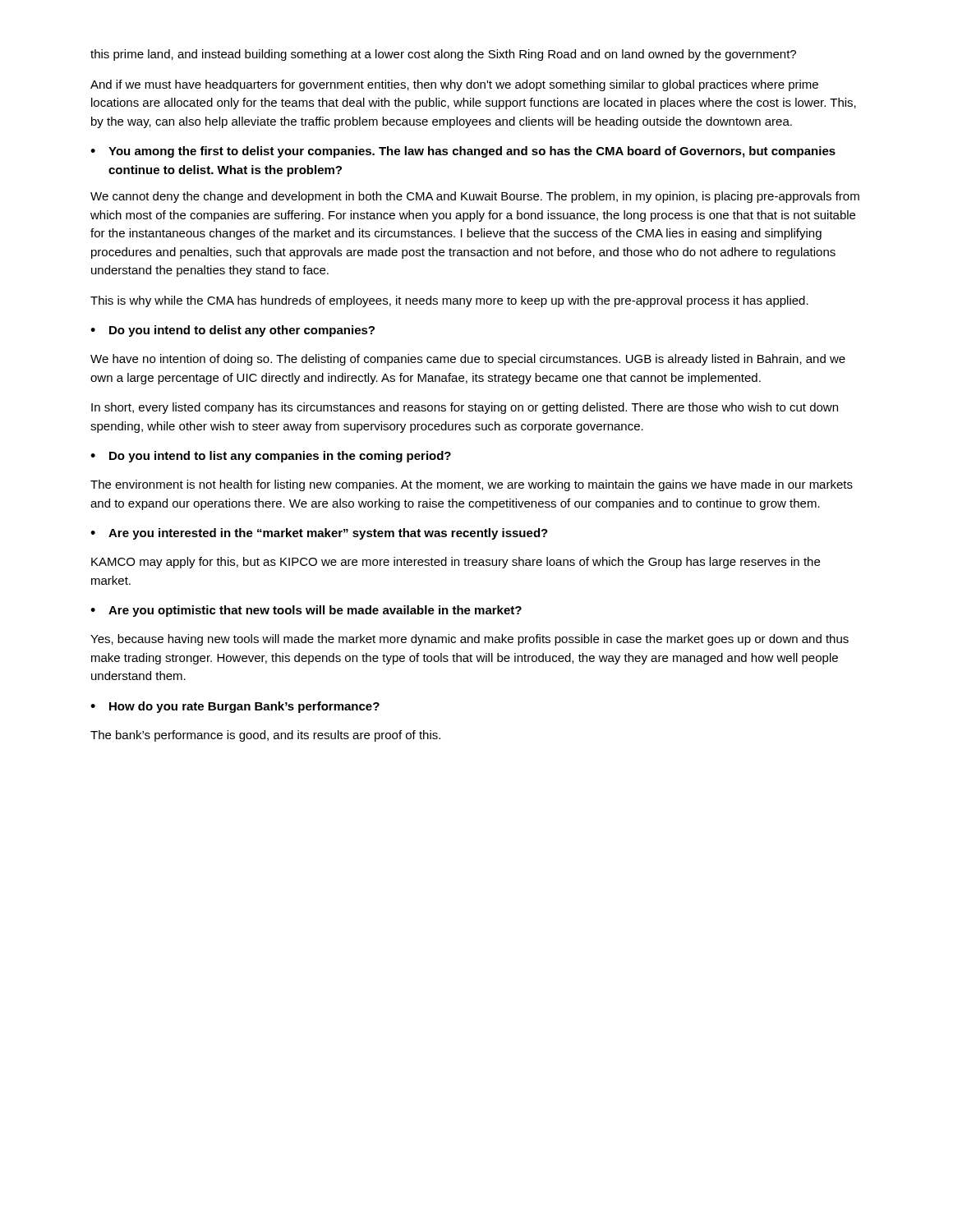953x1232 pixels.
Task: Click on the text block that says "This is why"
Action: (x=450, y=300)
